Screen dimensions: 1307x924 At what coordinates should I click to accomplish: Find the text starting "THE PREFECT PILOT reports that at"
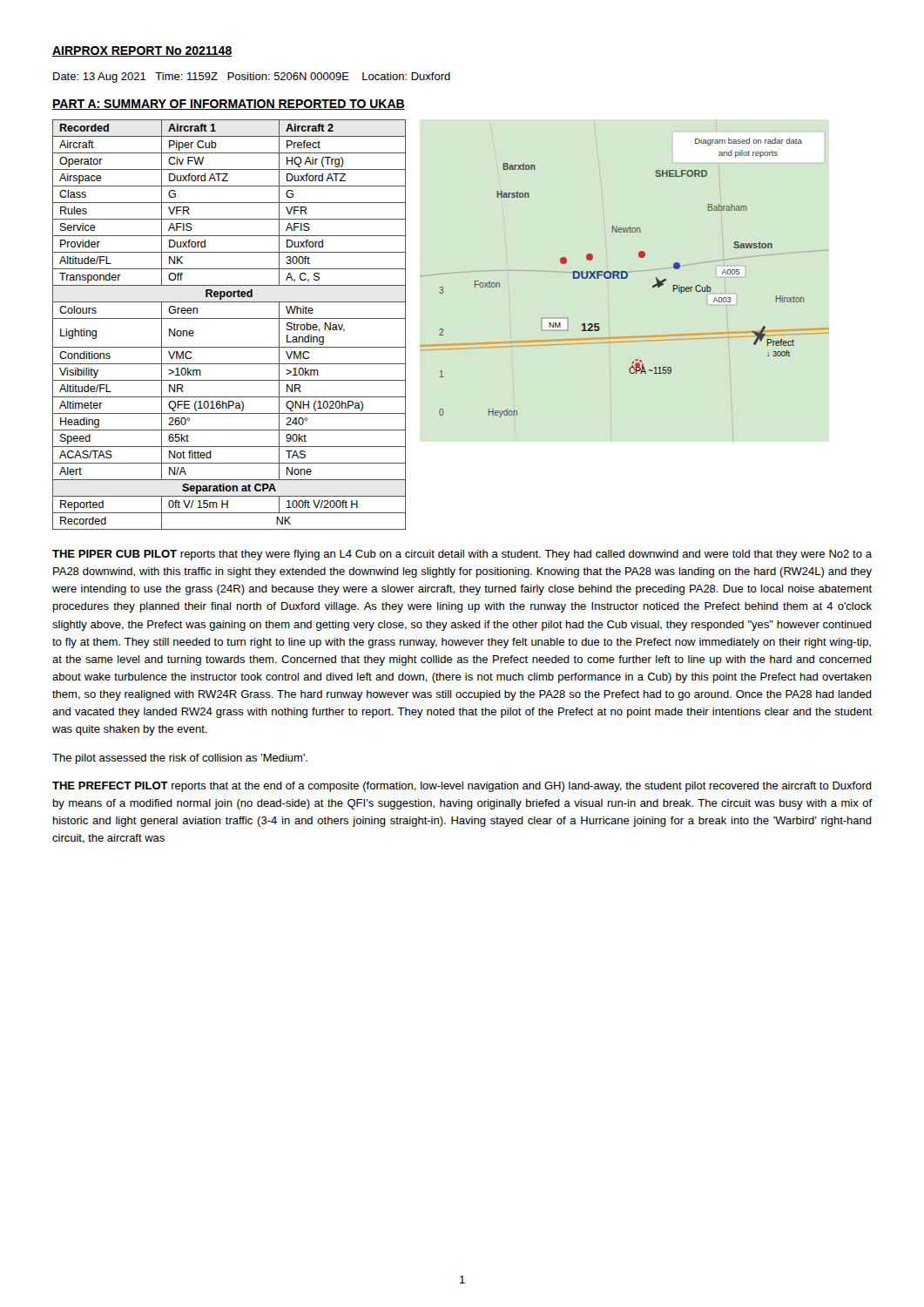tap(462, 812)
